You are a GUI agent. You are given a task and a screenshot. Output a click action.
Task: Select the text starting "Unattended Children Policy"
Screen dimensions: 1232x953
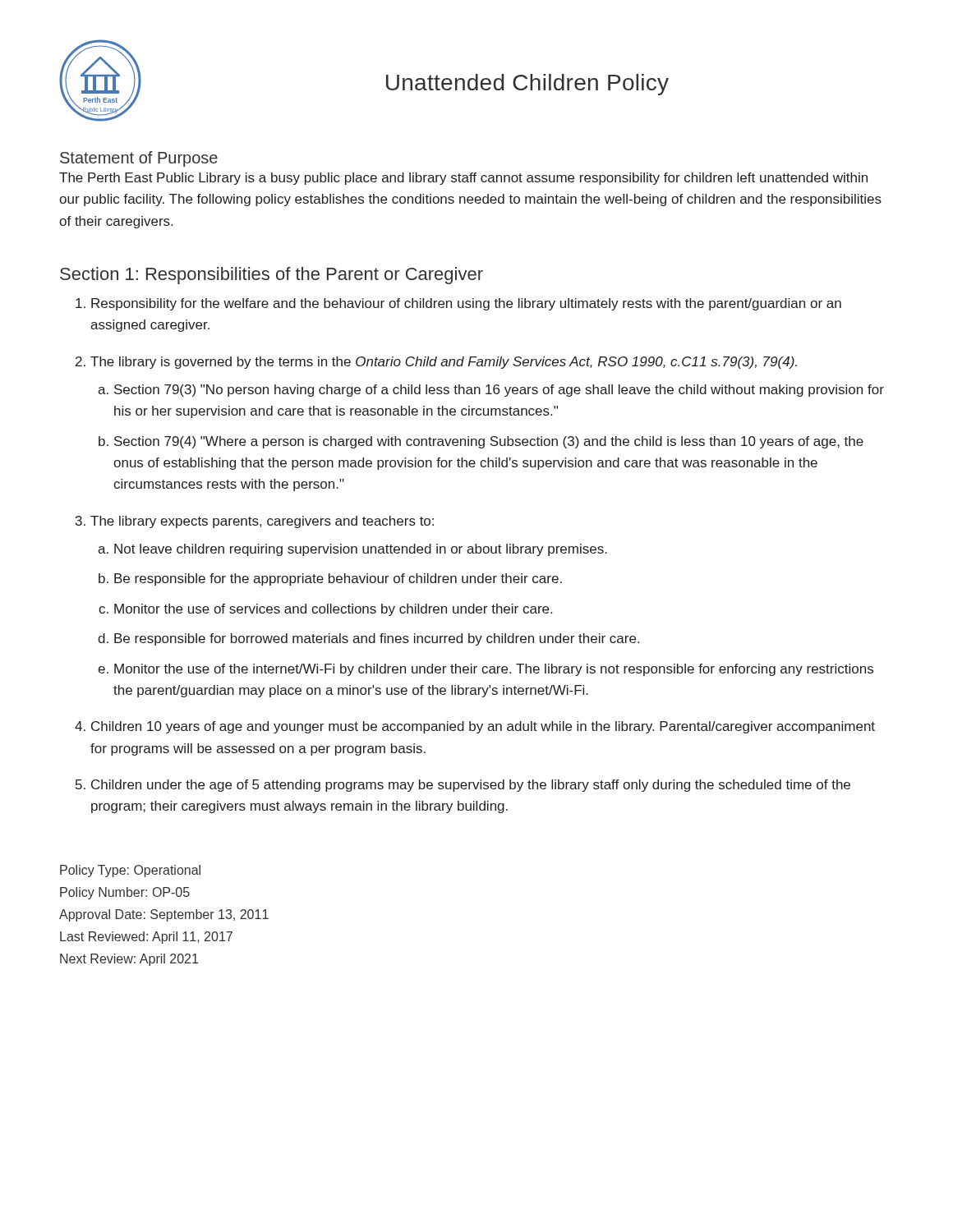click(527, 83)
